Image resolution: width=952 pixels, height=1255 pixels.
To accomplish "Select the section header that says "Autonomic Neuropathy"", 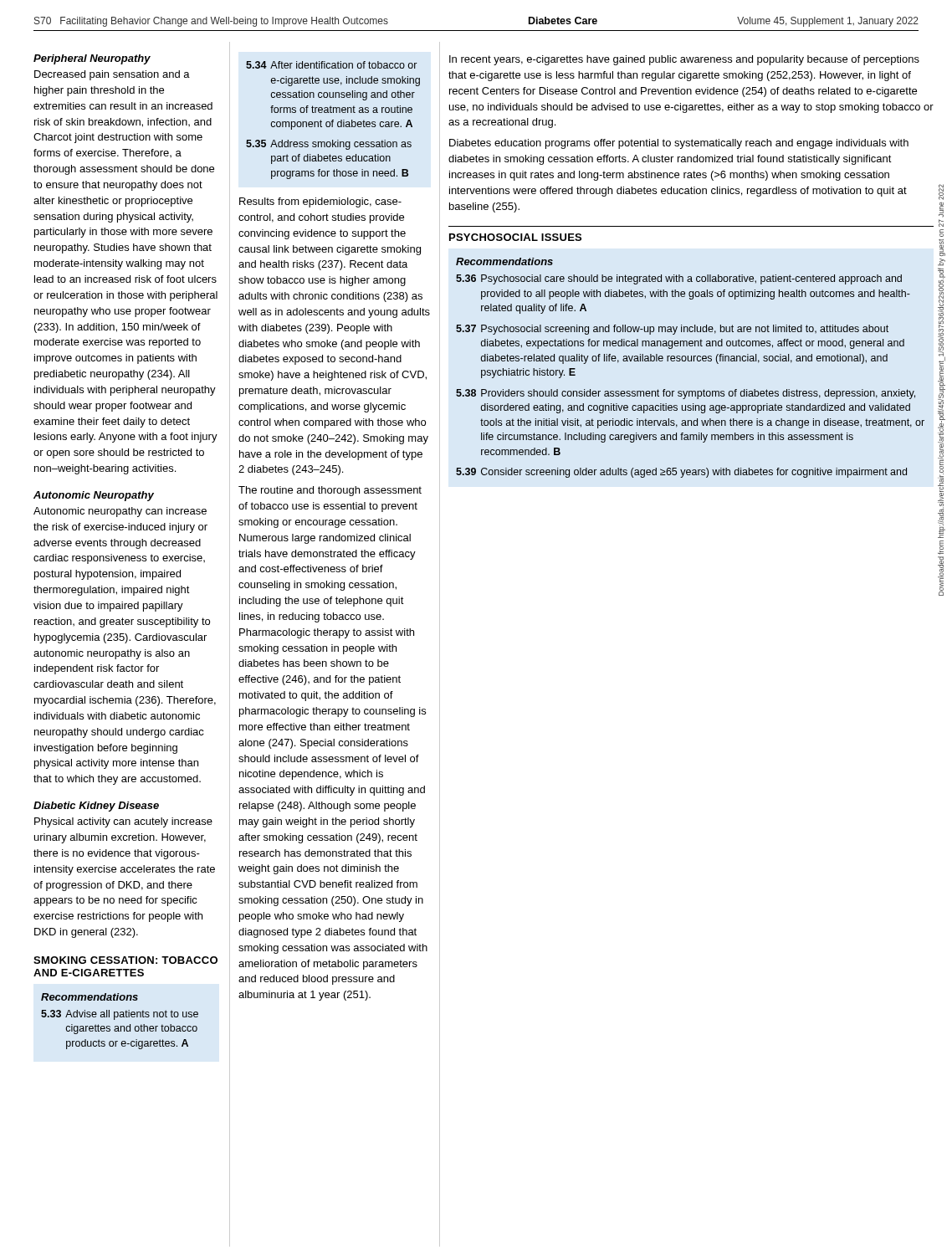I will pyautogui.click(x=94, y=495).
